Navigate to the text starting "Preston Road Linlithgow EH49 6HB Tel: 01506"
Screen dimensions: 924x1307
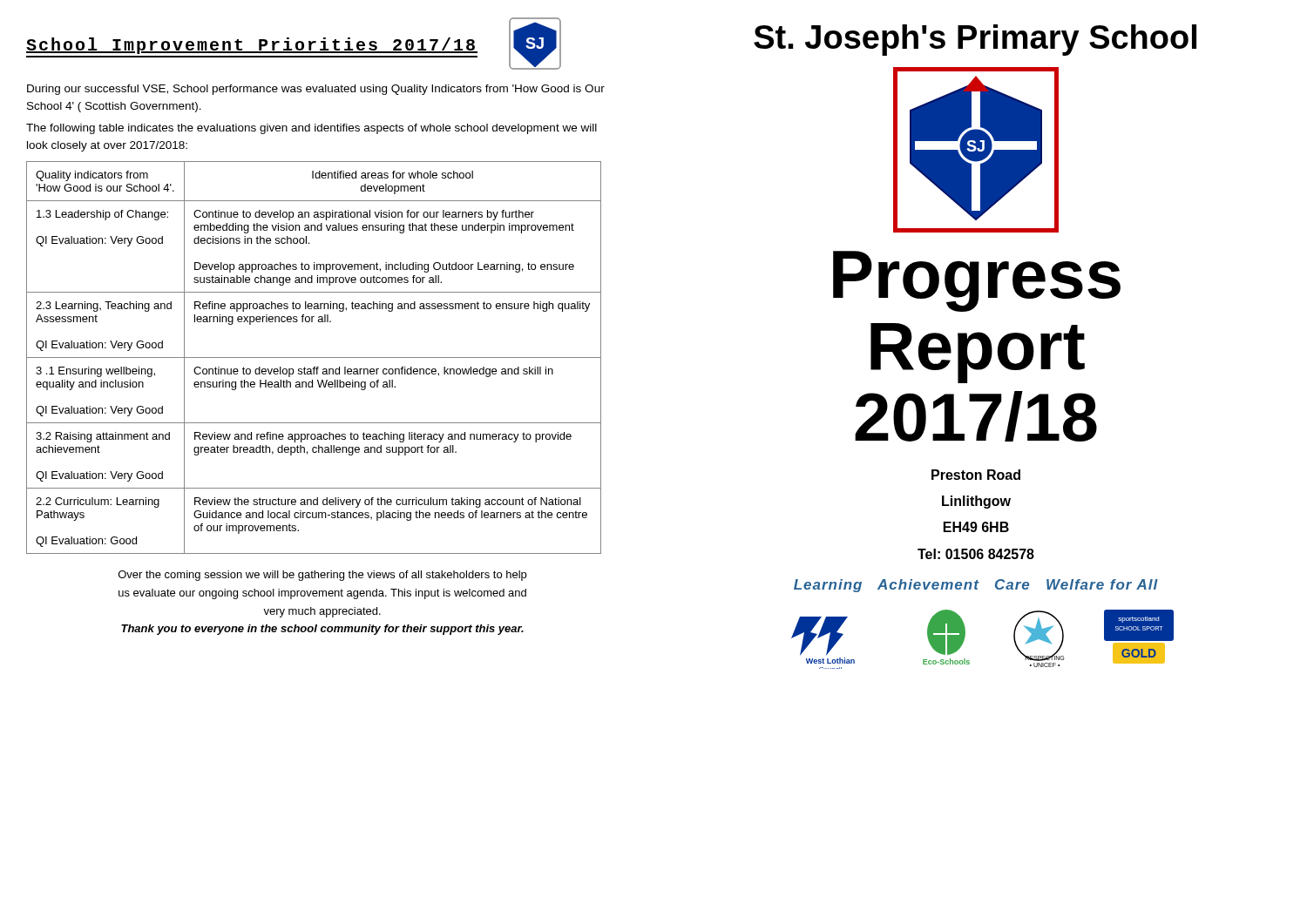[x=976, y=514]
